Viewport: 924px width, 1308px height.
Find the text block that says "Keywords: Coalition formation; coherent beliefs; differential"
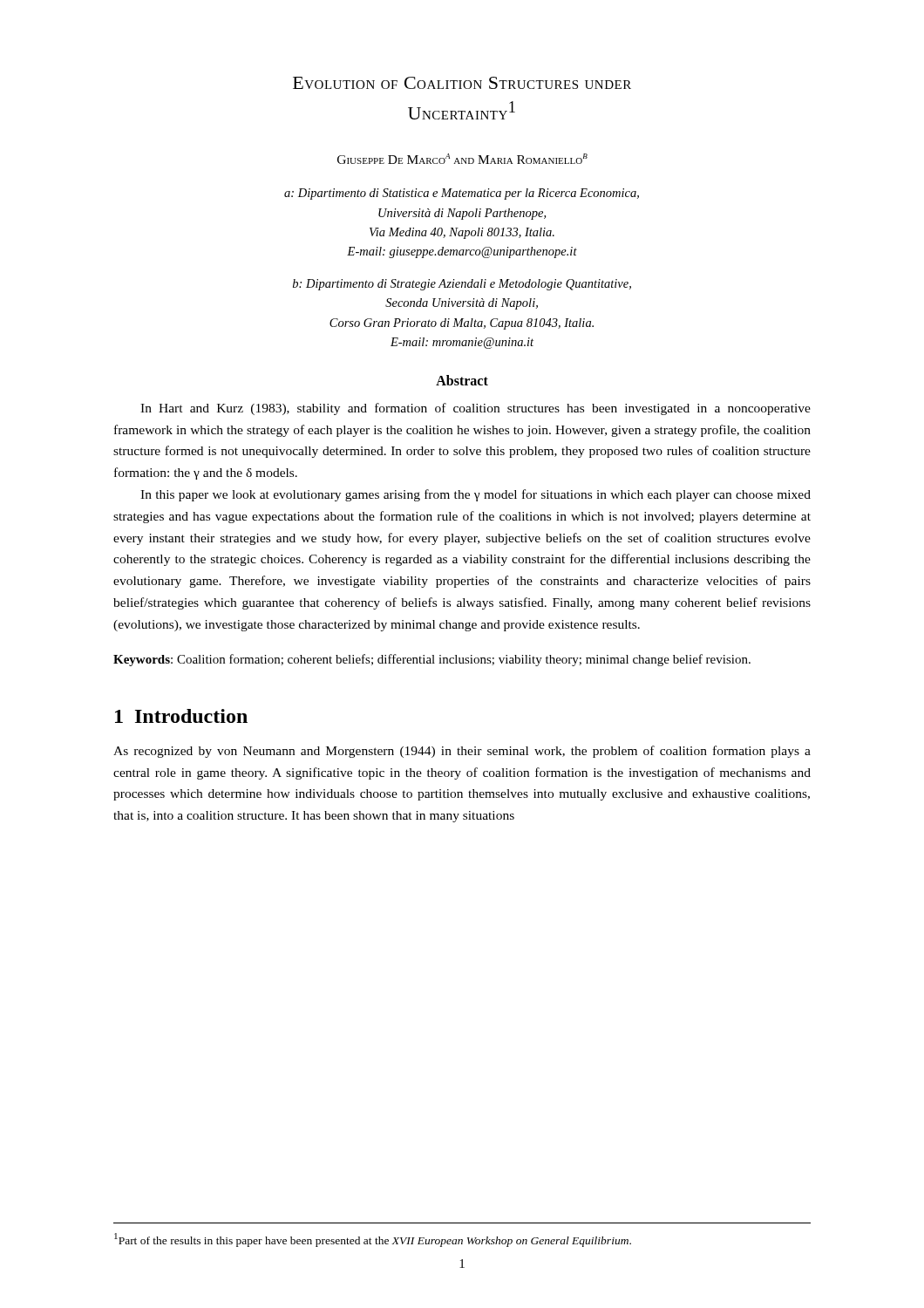432,659
